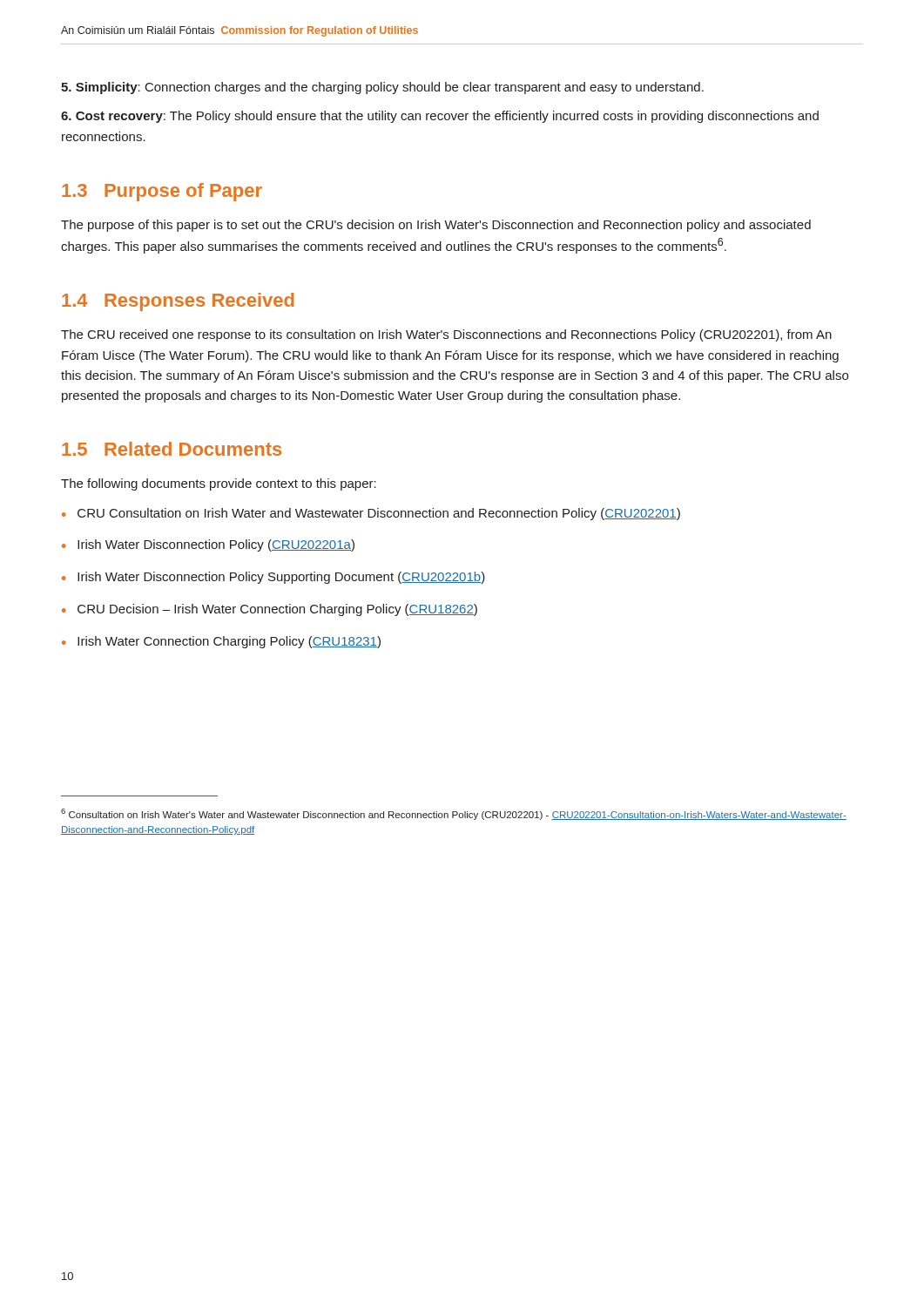Find the region starting "• CRU Decision – Irish"

(269, 611)
